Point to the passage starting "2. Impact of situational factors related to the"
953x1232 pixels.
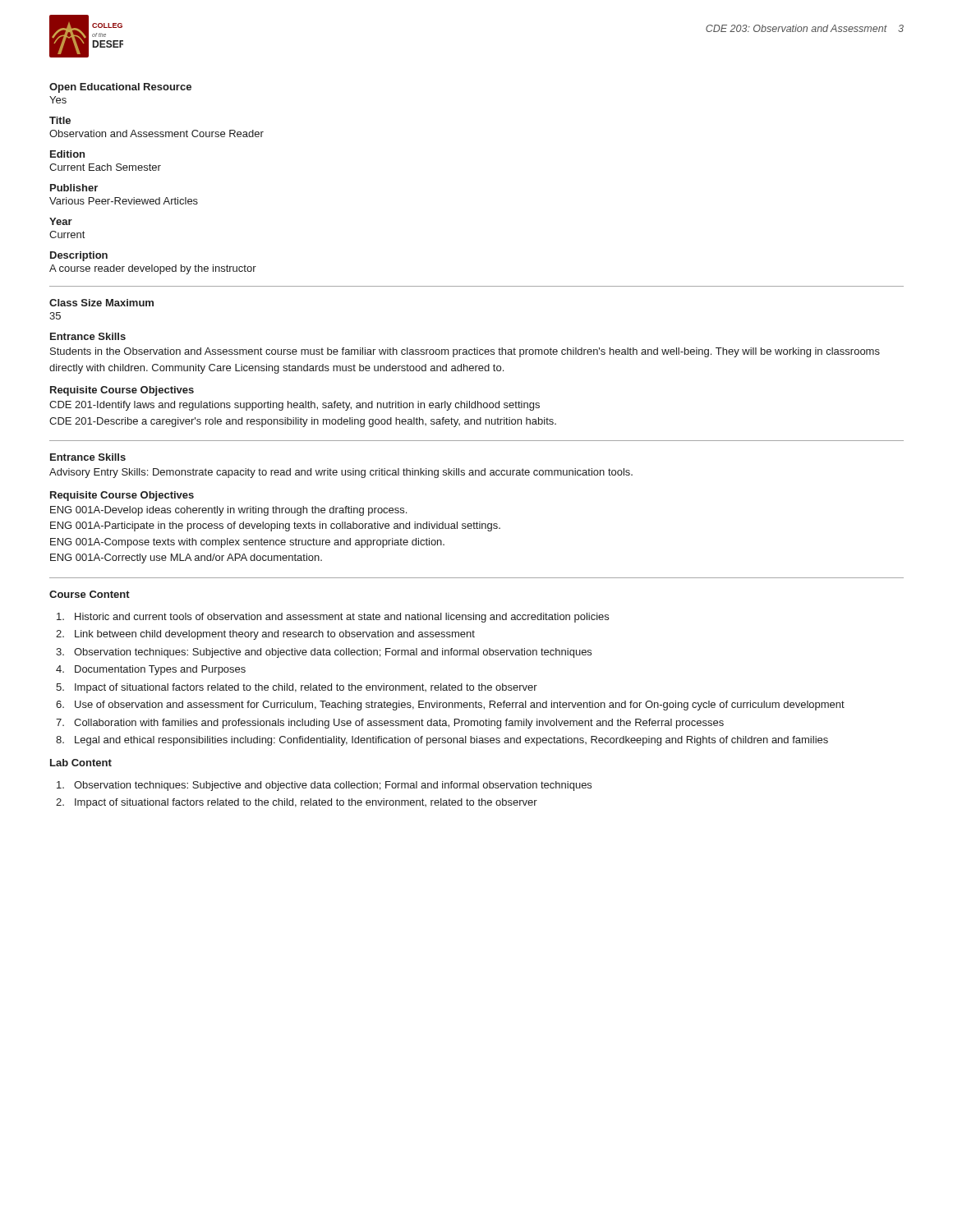[x=480, y=802]
